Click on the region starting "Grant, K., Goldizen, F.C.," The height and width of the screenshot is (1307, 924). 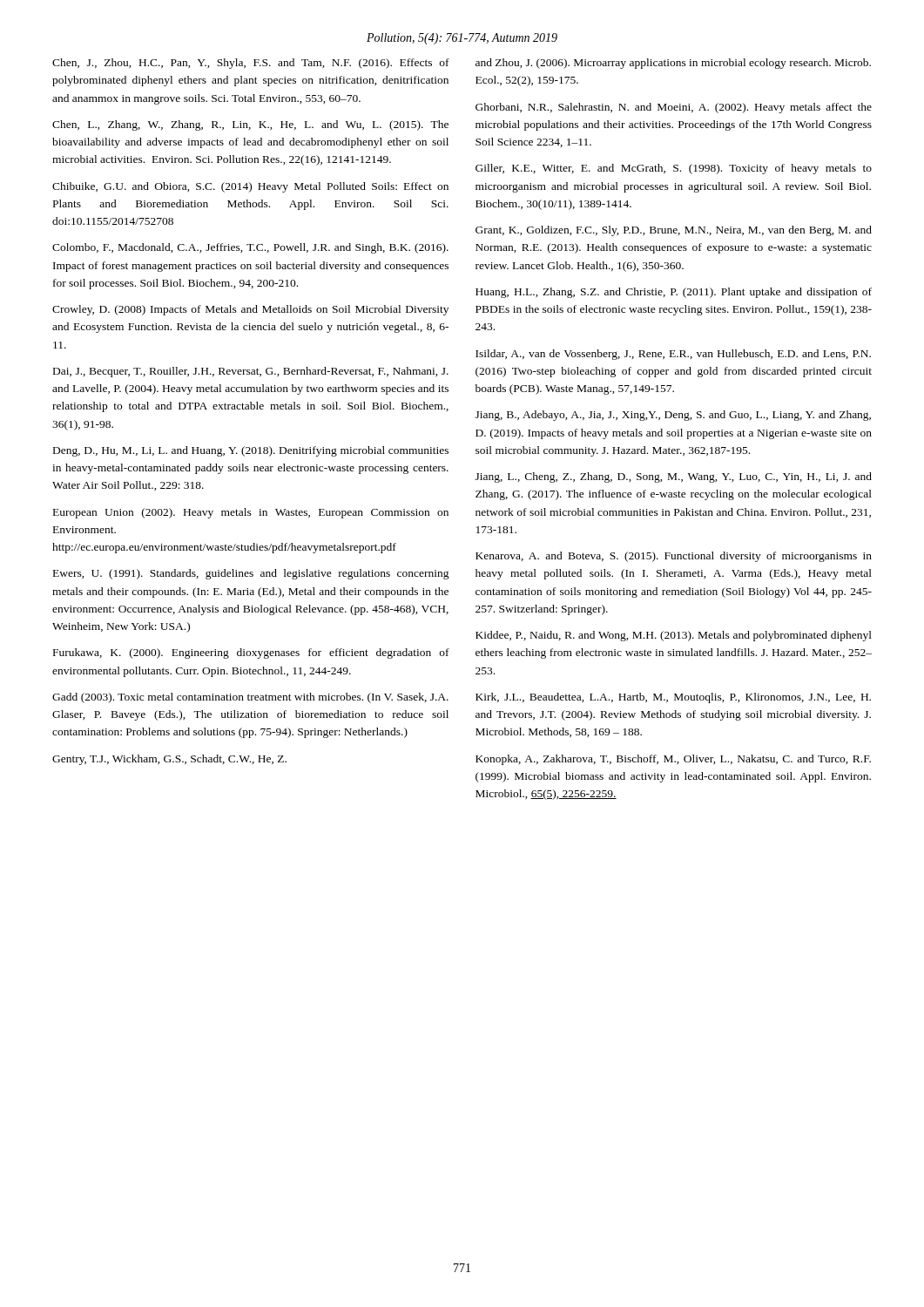pos(673,247)
